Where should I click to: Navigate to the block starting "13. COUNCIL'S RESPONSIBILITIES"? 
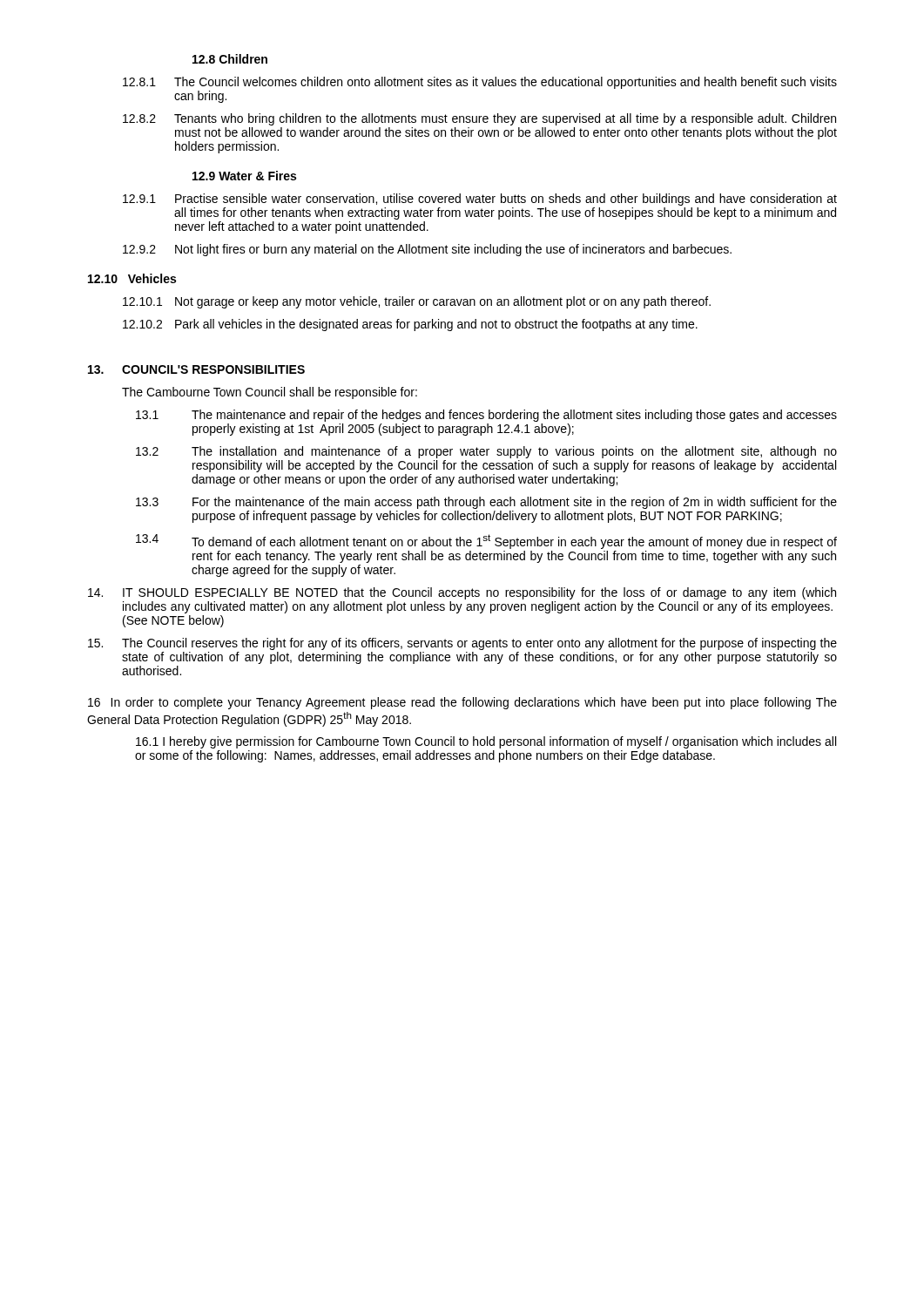196,369
